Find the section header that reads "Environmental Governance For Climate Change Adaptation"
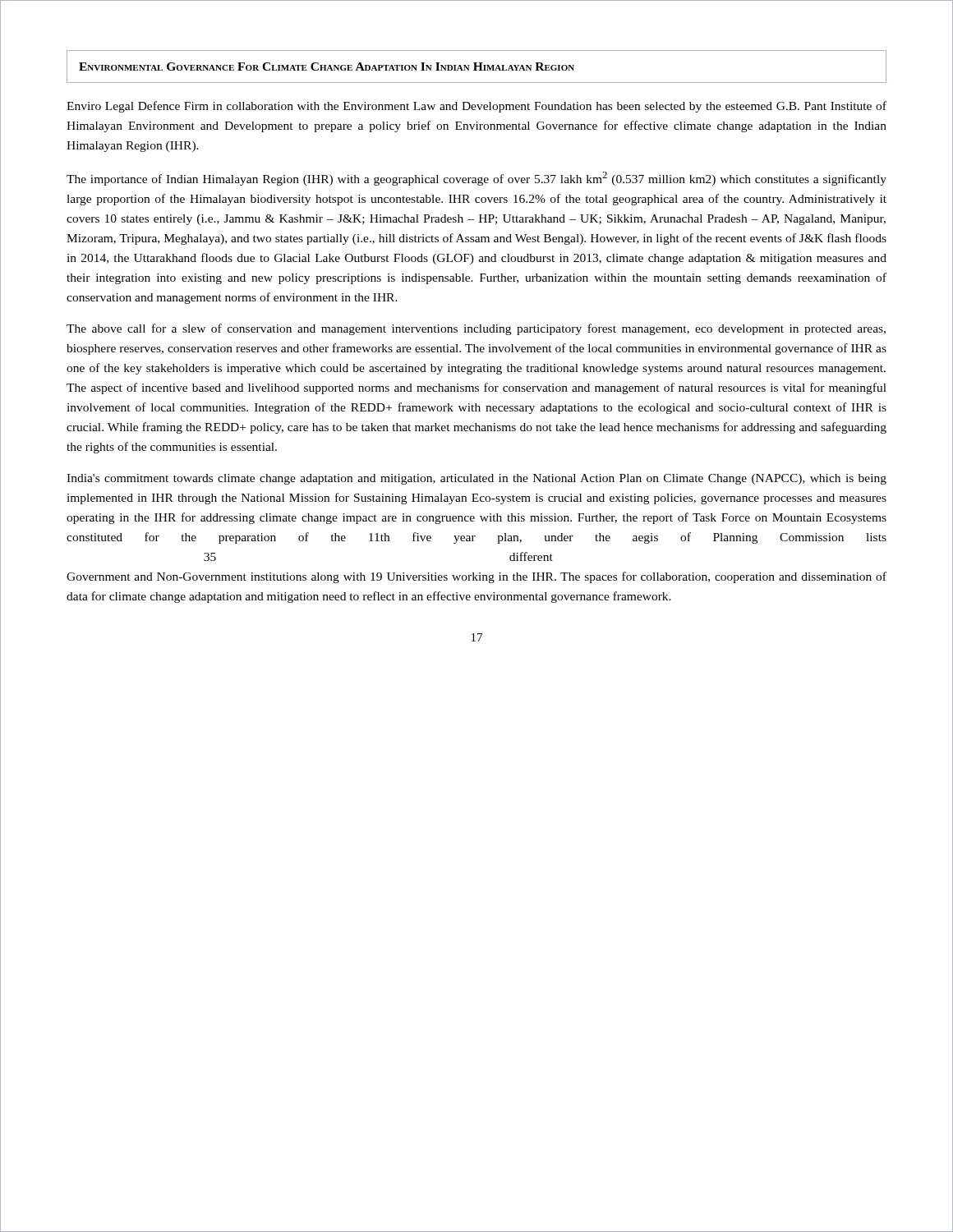The width and height of the screenshot is (953, 1232). pos(327,66)
